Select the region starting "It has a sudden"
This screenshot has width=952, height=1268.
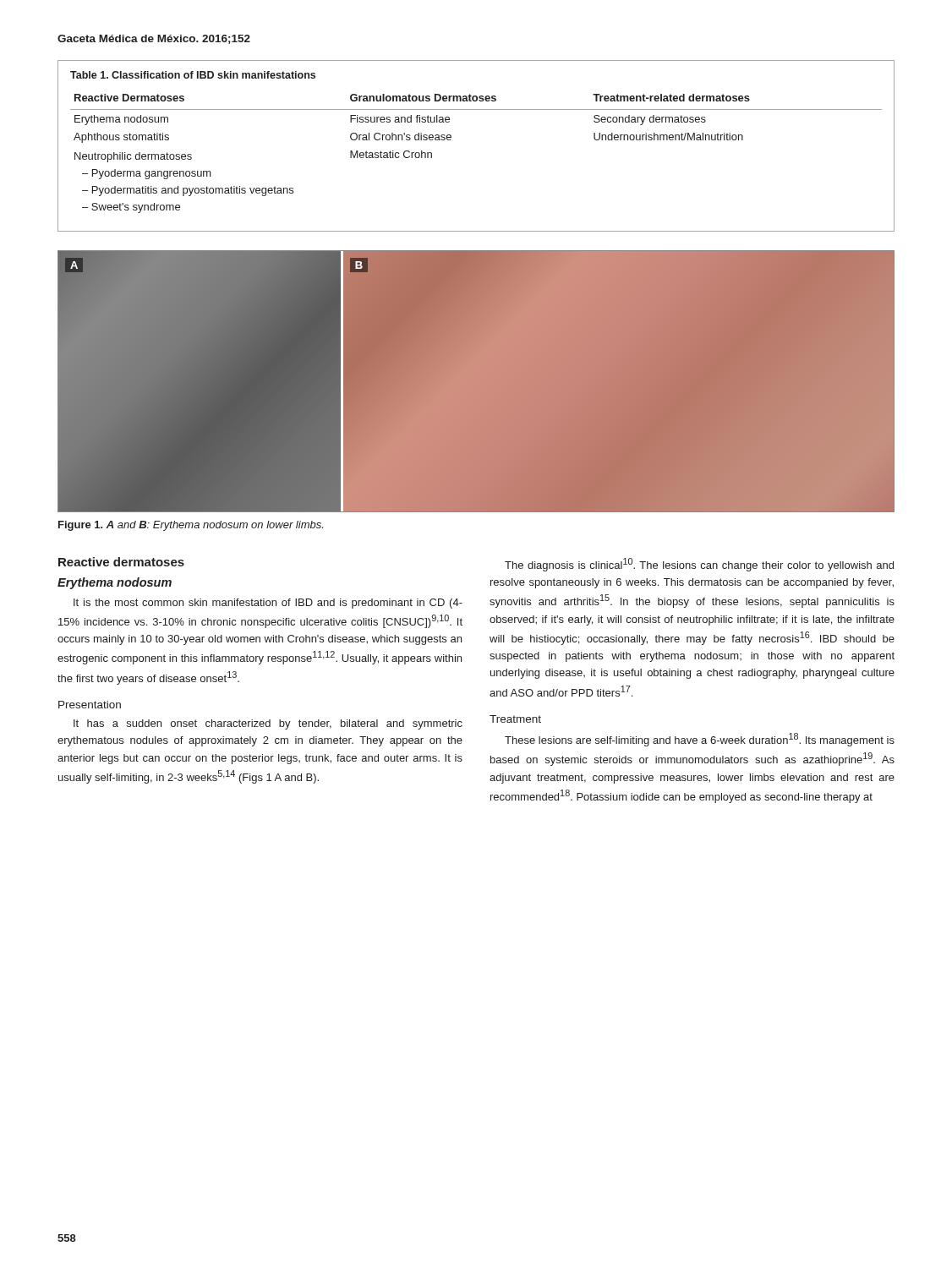(x=260, y=750)
